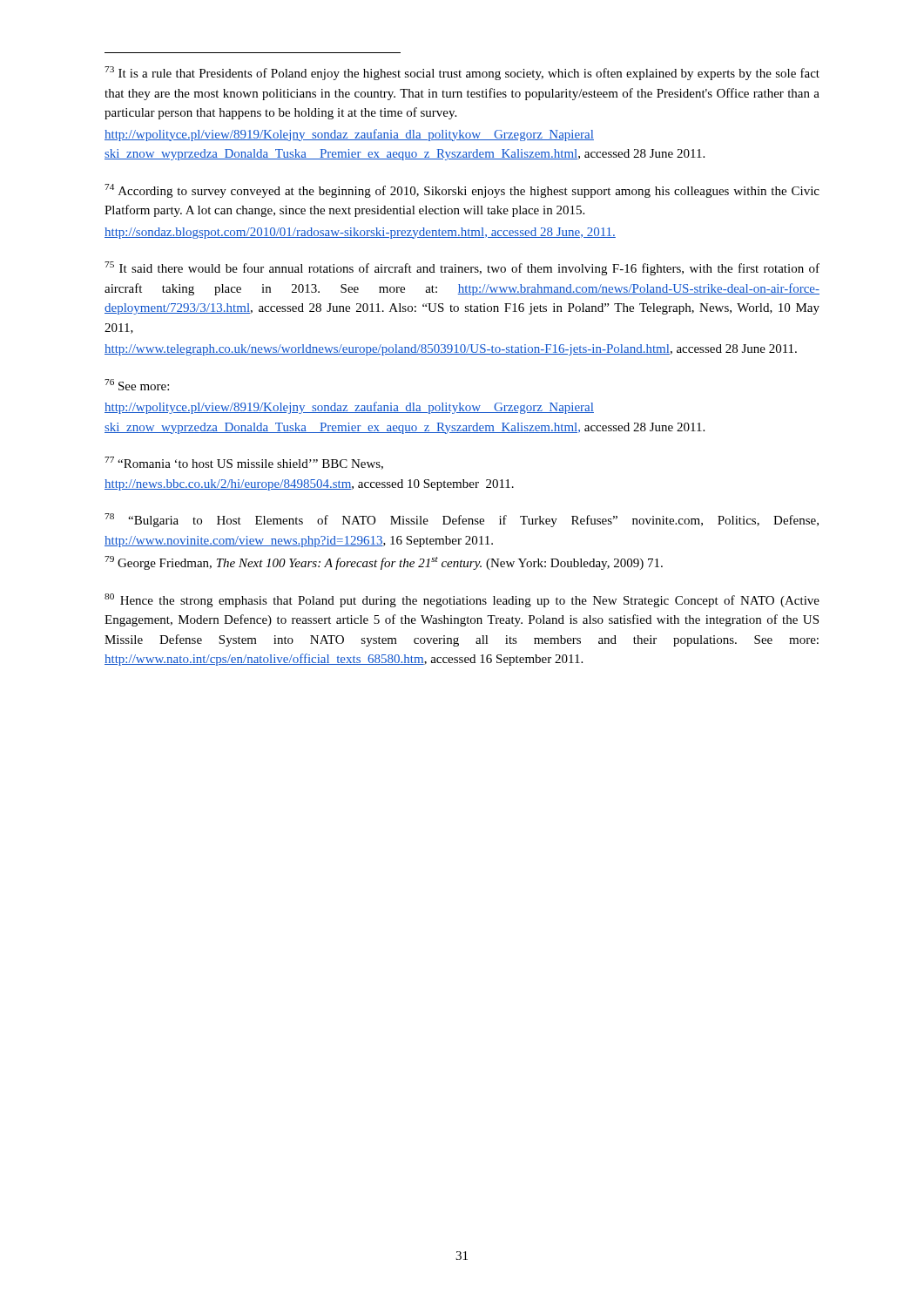Locate the element starting "80 Hence the strong emphasis that Poland put"
The width and height of the screenshot is (924, 1307).
[x=462, y=629]
